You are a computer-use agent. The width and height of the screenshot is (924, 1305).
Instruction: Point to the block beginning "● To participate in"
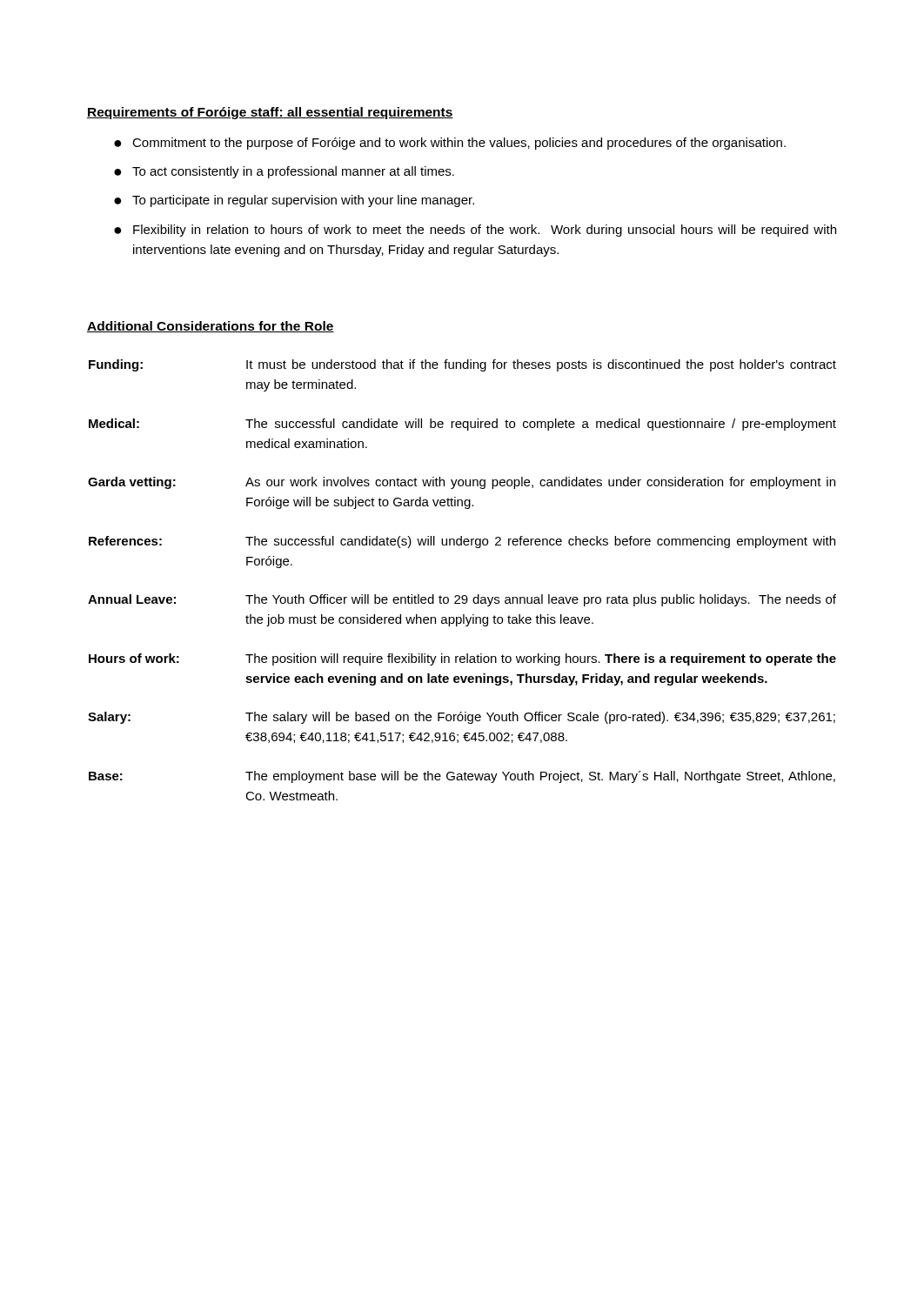coord(475,201)
